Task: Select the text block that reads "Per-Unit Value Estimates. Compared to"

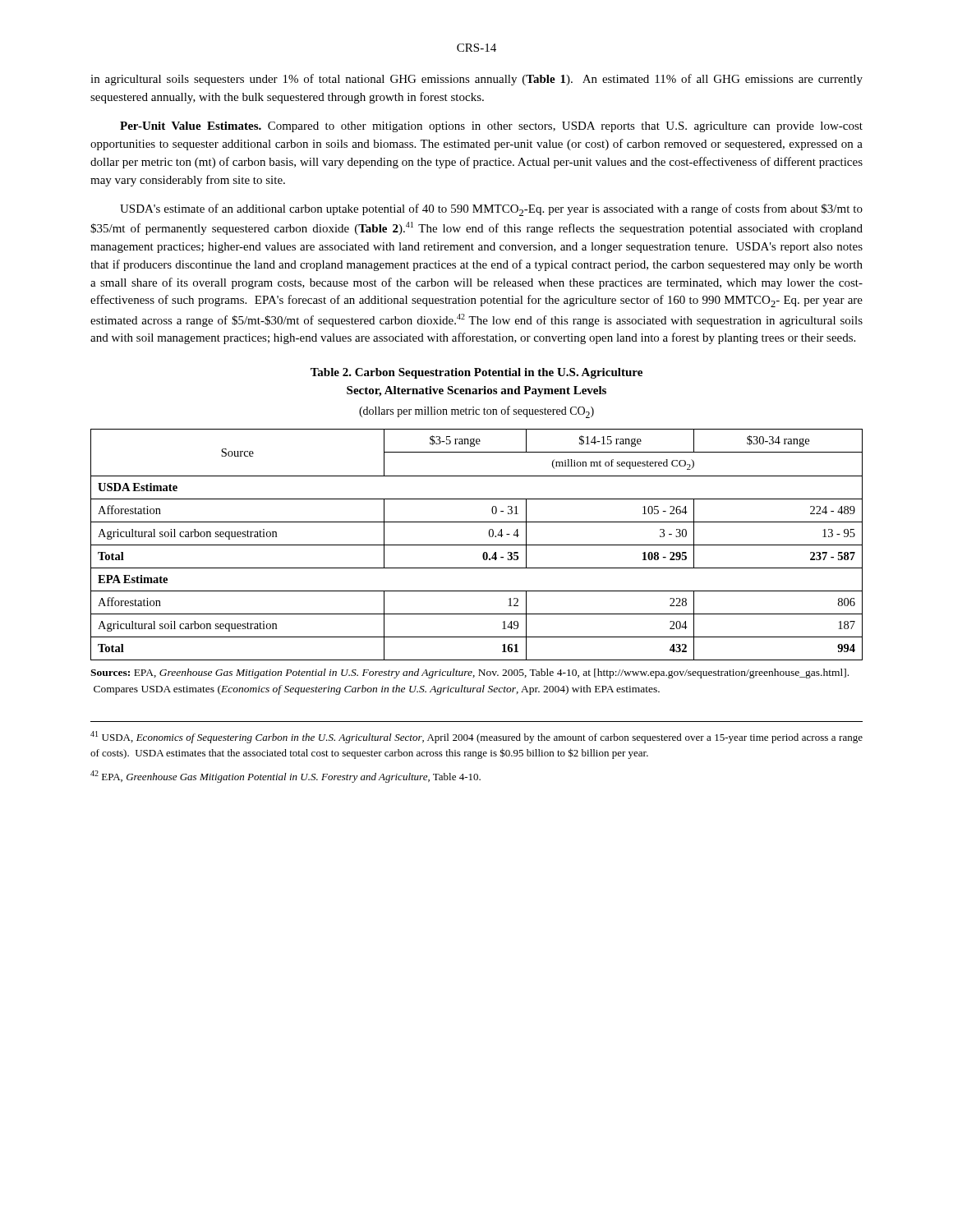Action: [476, 153]
